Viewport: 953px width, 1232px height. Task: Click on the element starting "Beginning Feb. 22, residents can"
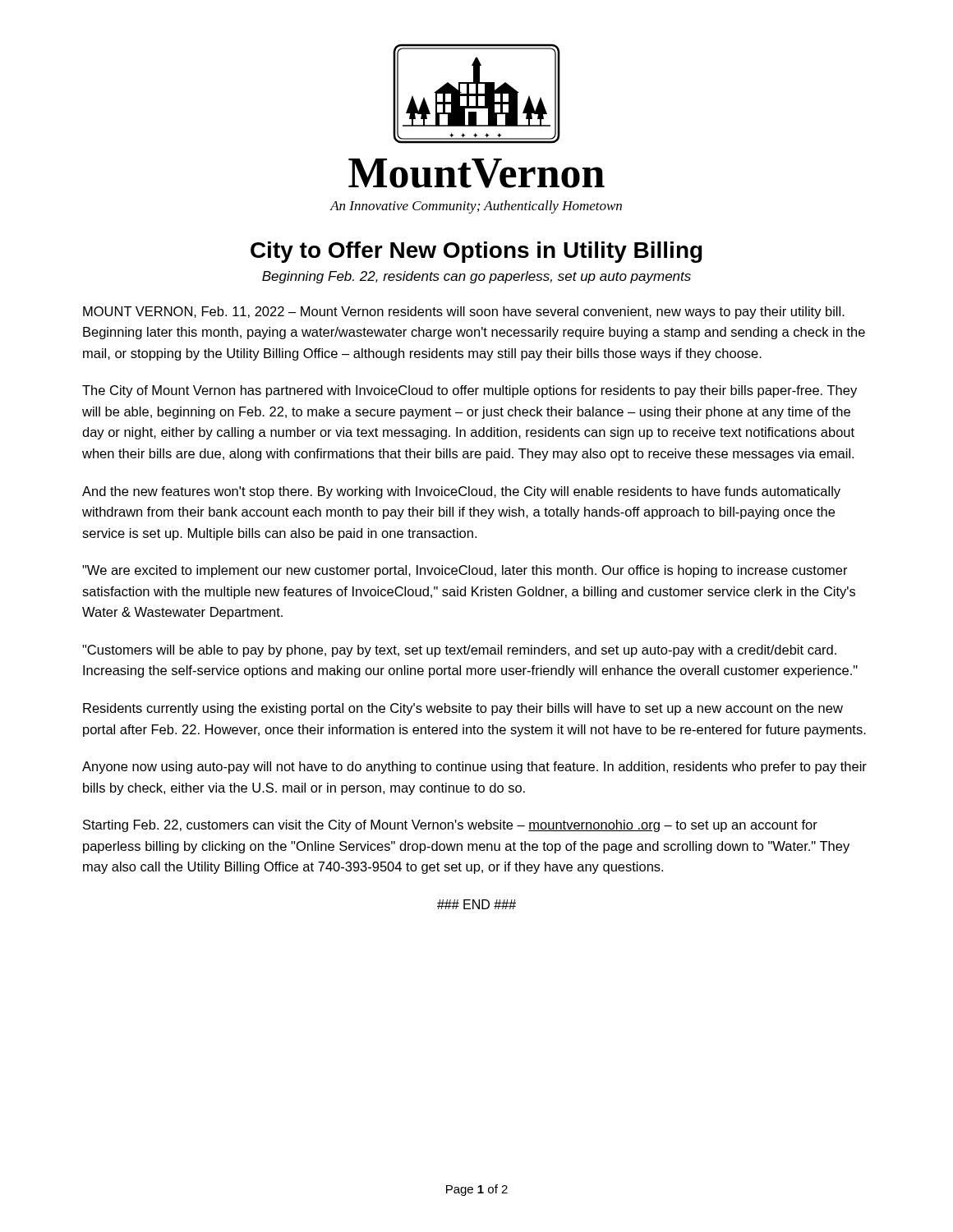pos(476,276)
